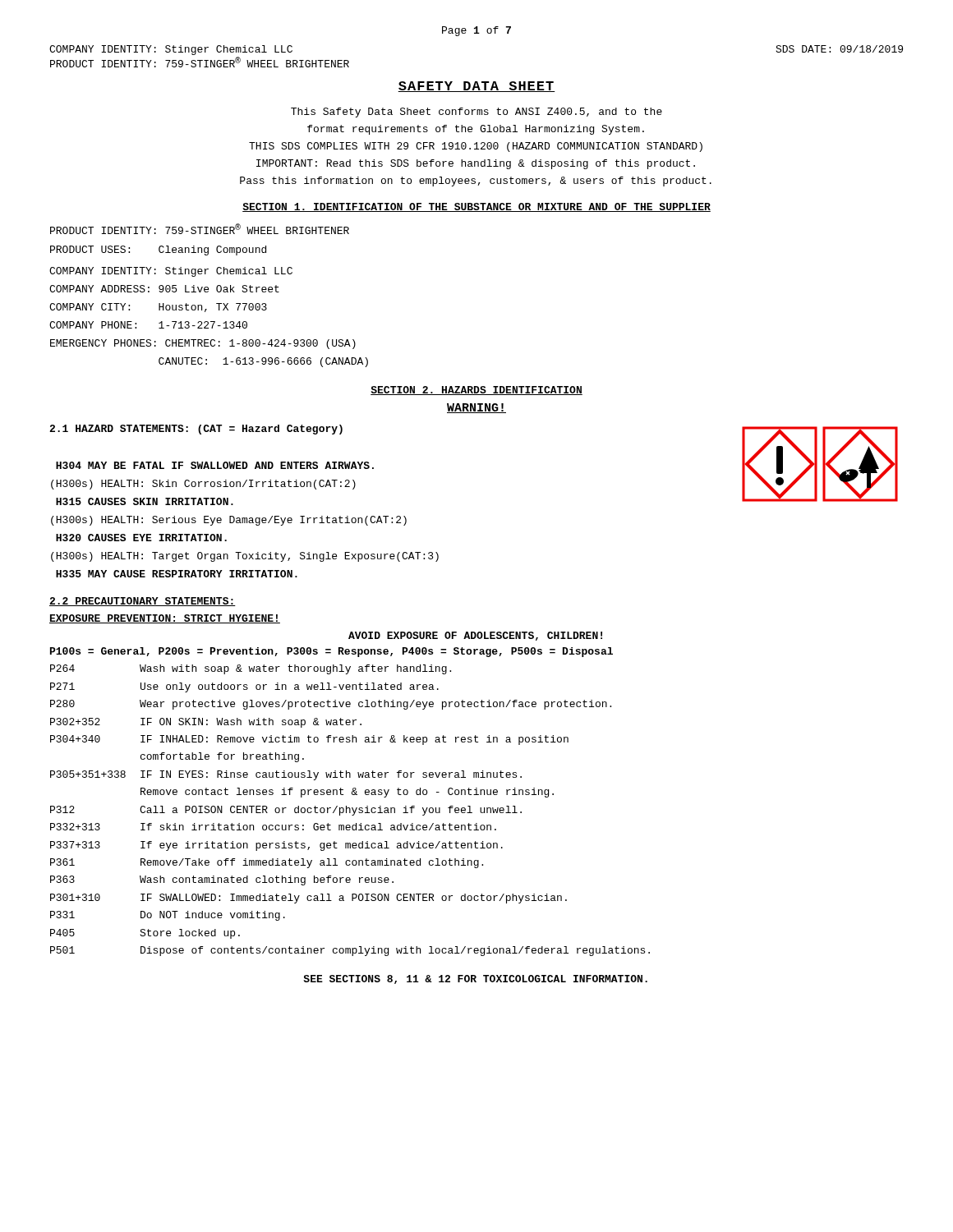The image size is (953, 1232).
Task: Locate the region starting "P100s = General, P200s = Prevention, P300s ="
Action: pyautogui.click(x=331, y=652)
